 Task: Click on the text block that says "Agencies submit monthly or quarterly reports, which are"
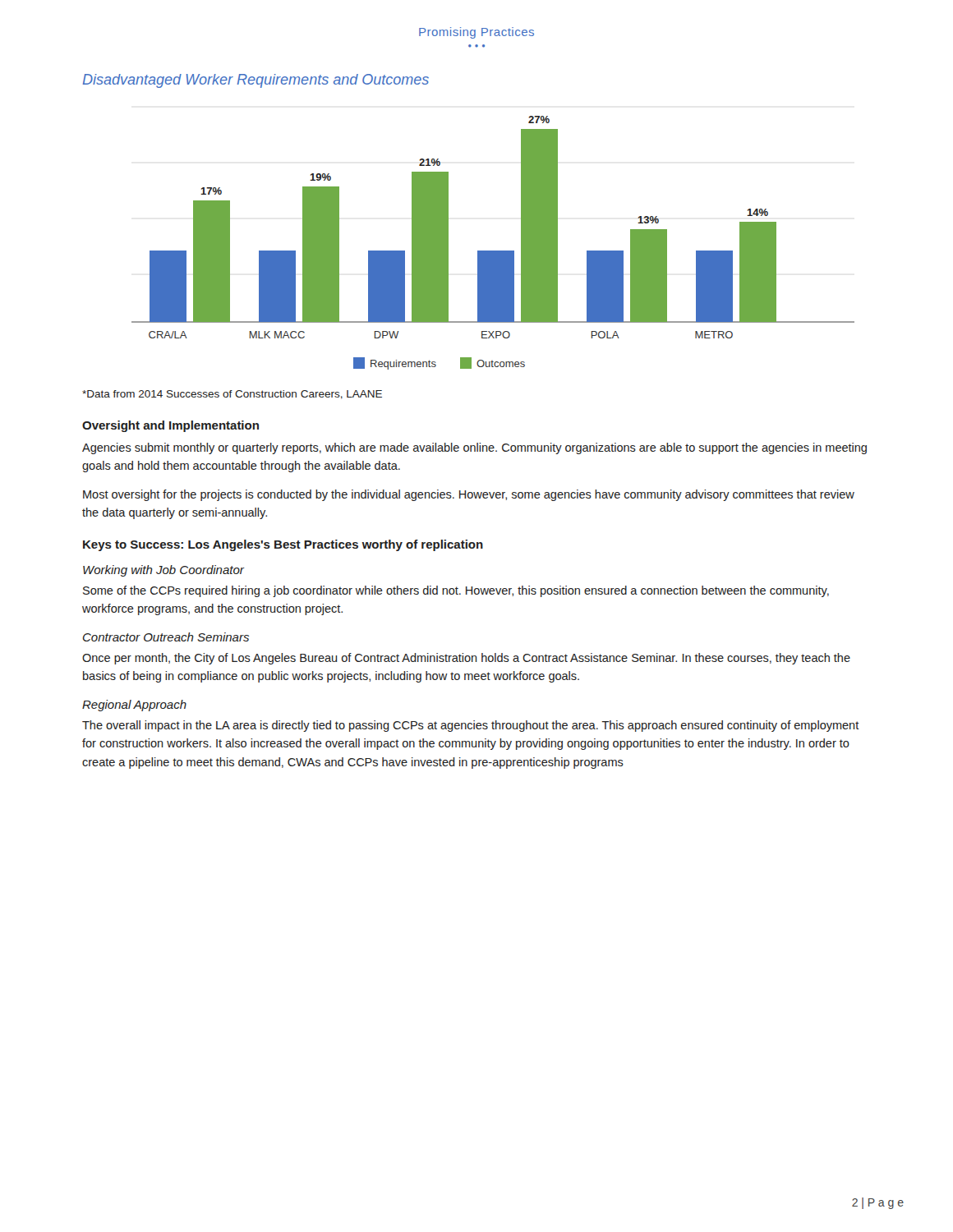475,457
